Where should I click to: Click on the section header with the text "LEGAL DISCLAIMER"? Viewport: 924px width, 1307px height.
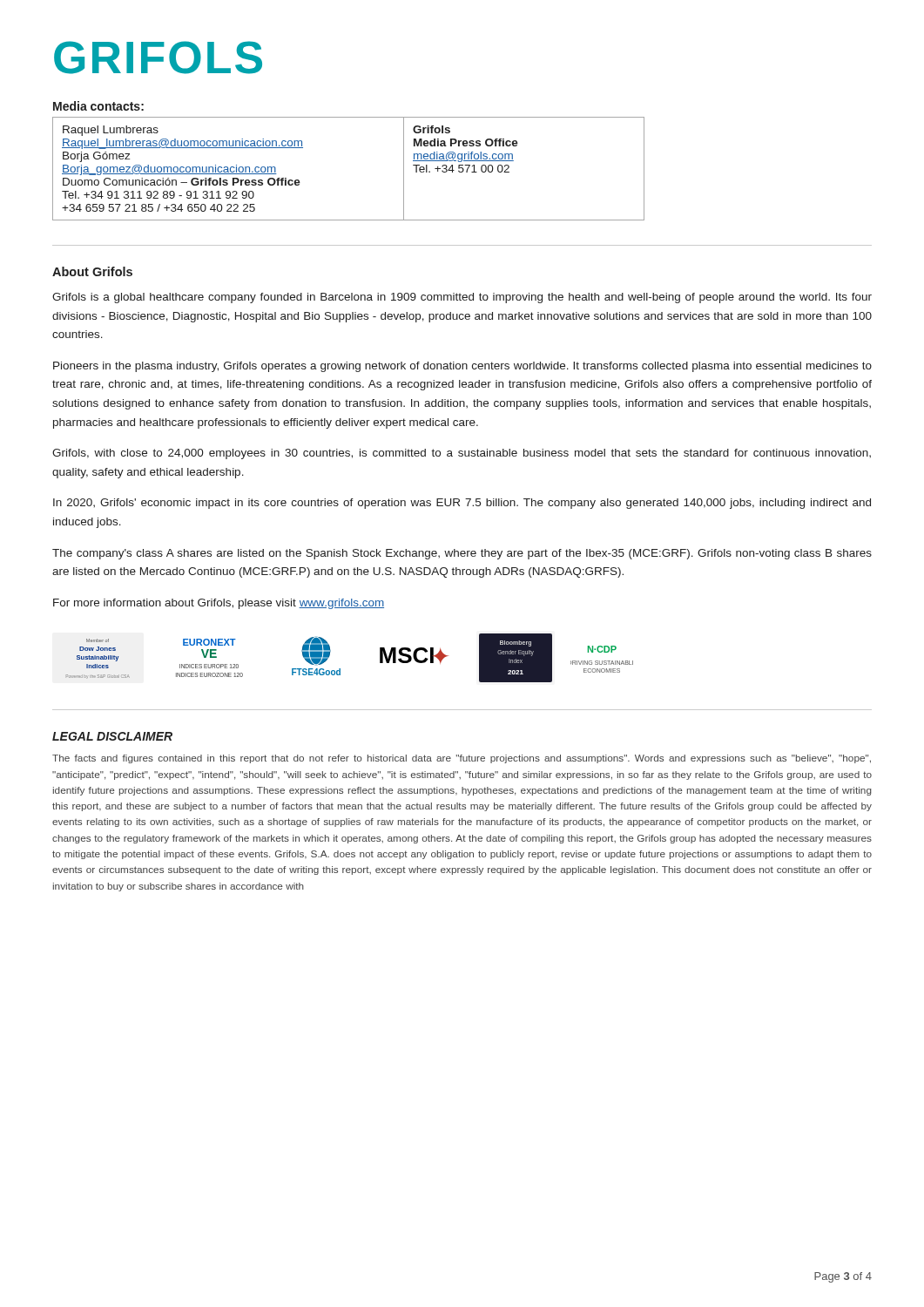(112, 737)
